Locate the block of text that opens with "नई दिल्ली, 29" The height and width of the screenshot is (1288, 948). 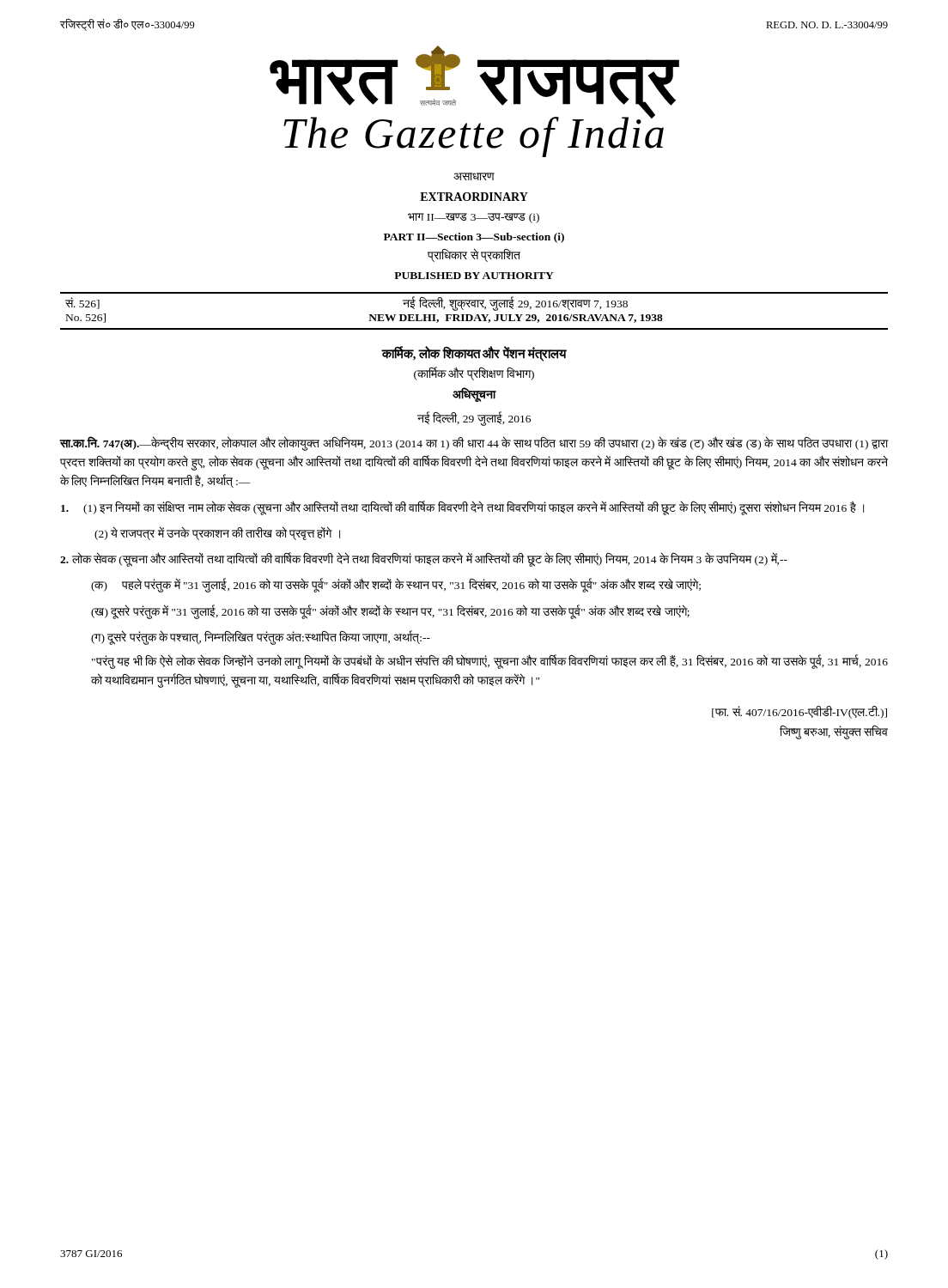point(474,418)
